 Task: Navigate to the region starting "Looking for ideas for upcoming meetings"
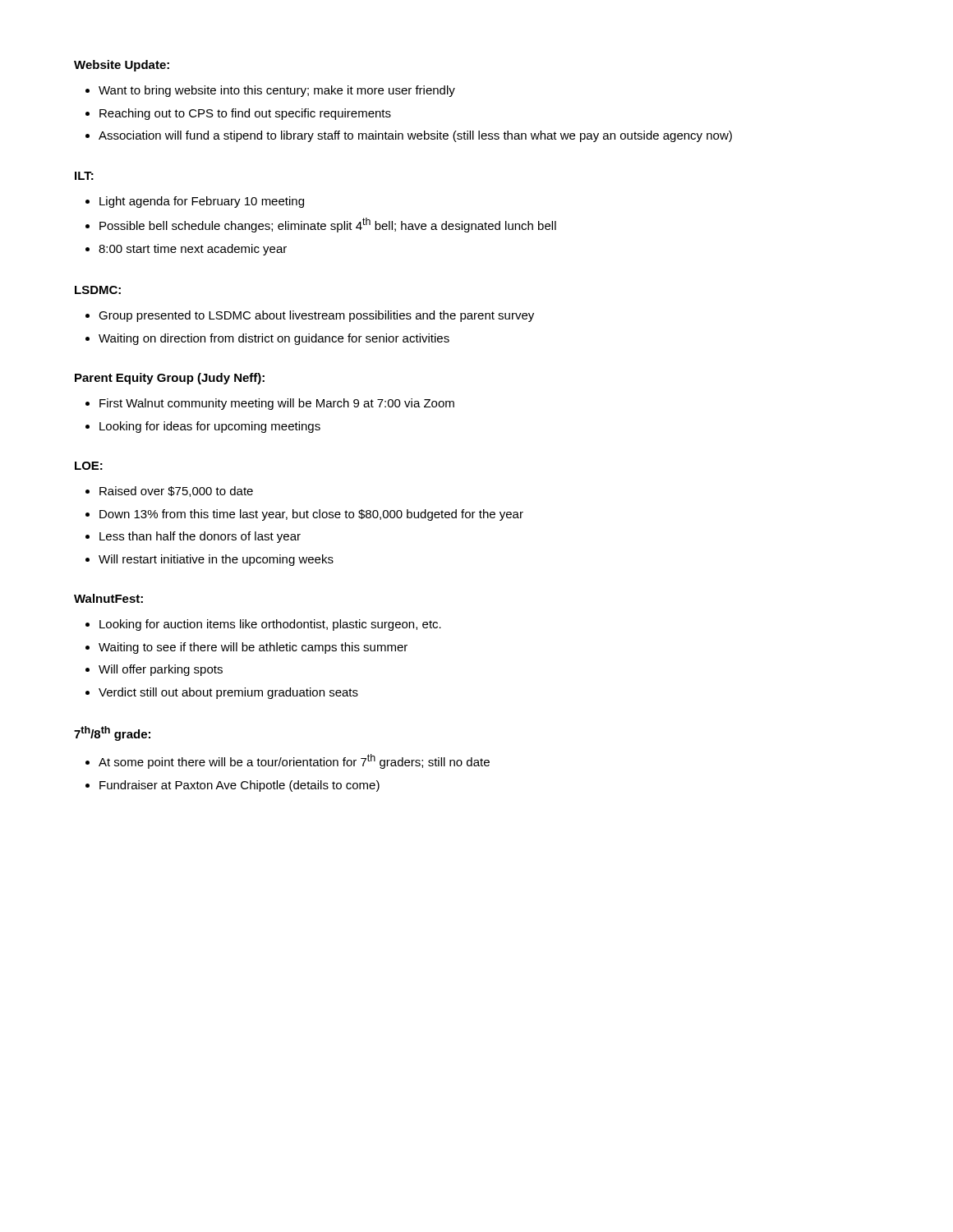(210, 425)
